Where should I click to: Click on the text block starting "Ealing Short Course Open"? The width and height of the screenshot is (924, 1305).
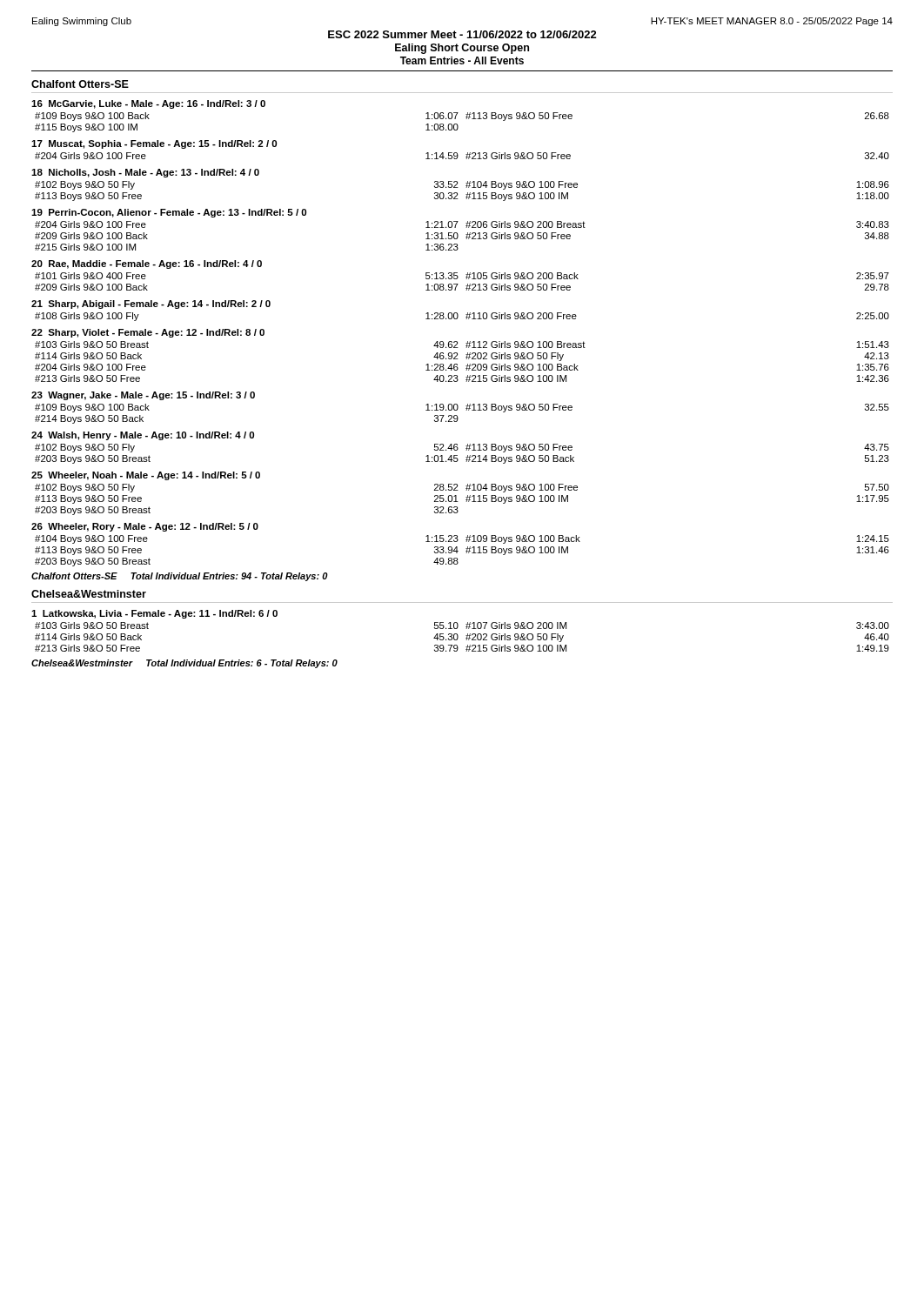tap(462, 48)
